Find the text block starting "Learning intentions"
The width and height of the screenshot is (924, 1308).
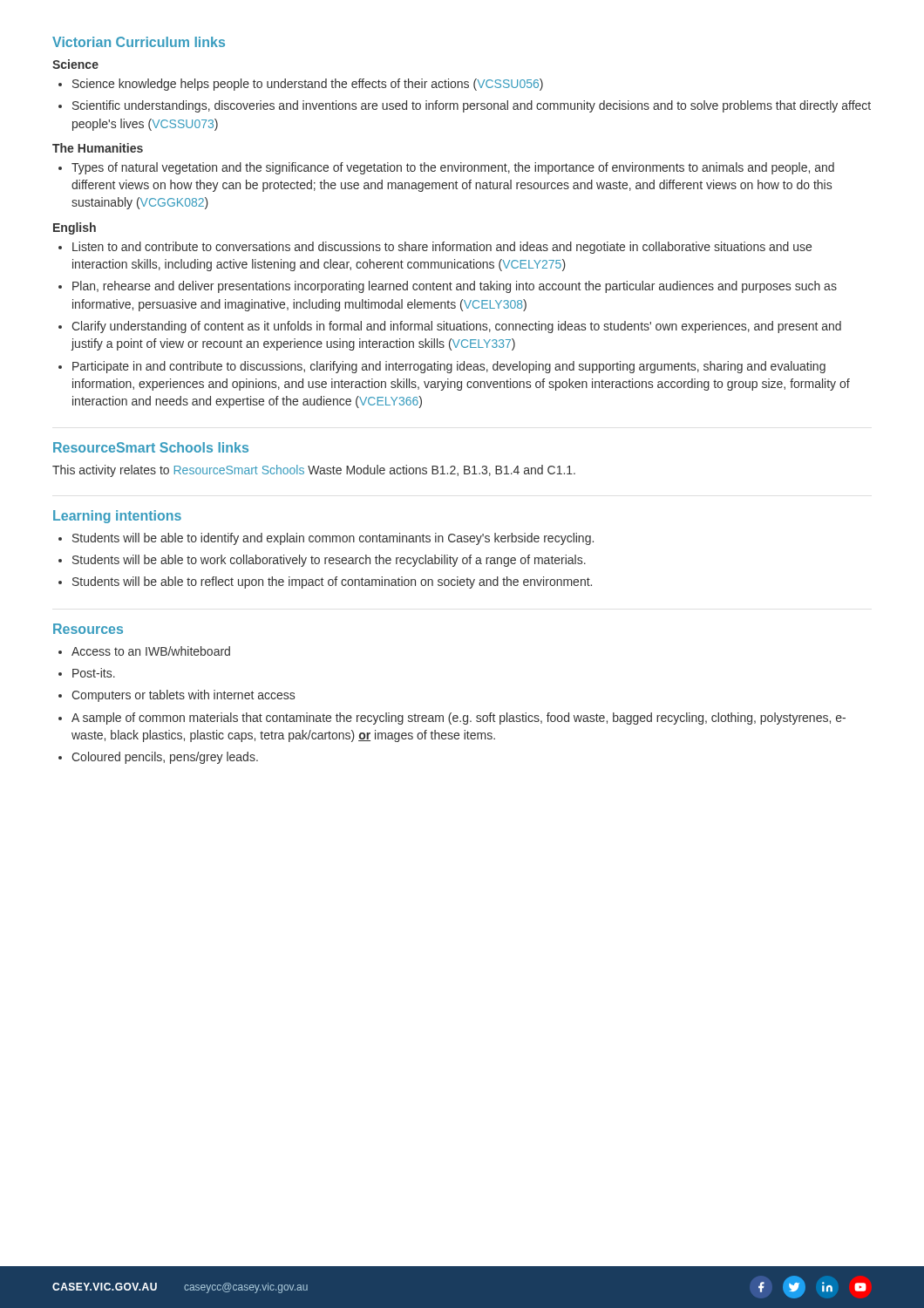[x=117, y=516]
